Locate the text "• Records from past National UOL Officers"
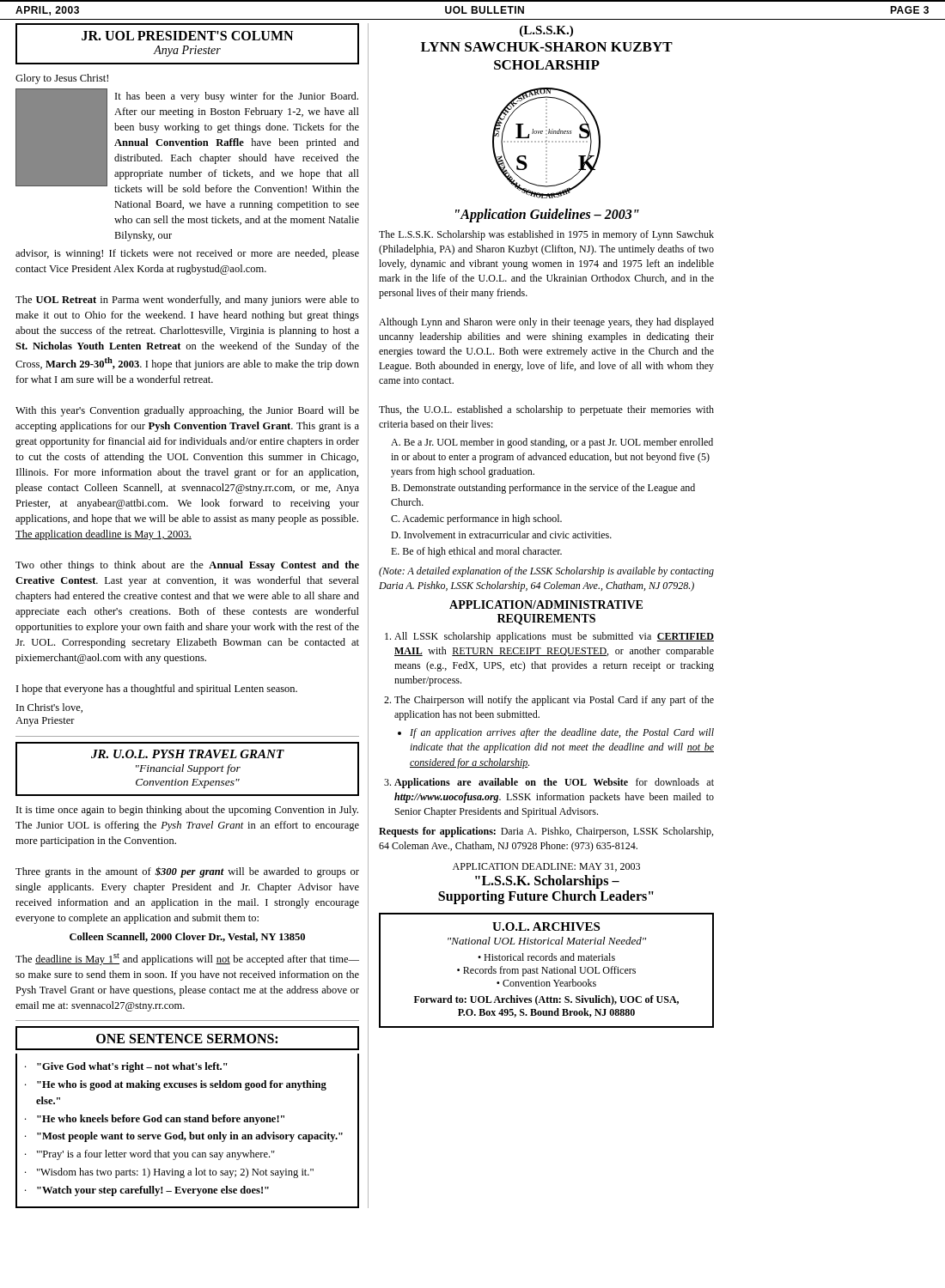 [x=546, y=970]
